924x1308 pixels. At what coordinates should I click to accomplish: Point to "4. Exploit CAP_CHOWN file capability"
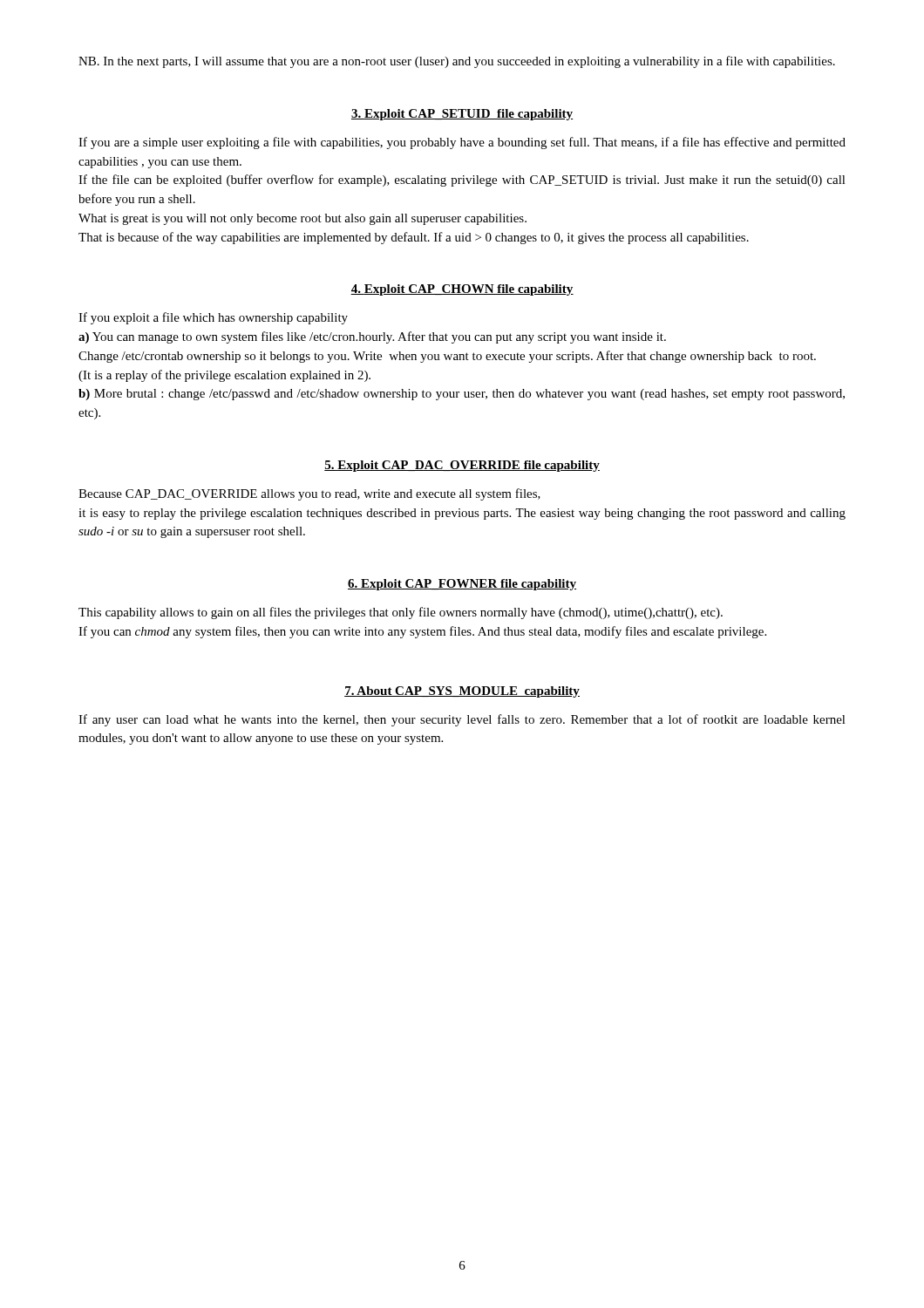pos(462,289)
